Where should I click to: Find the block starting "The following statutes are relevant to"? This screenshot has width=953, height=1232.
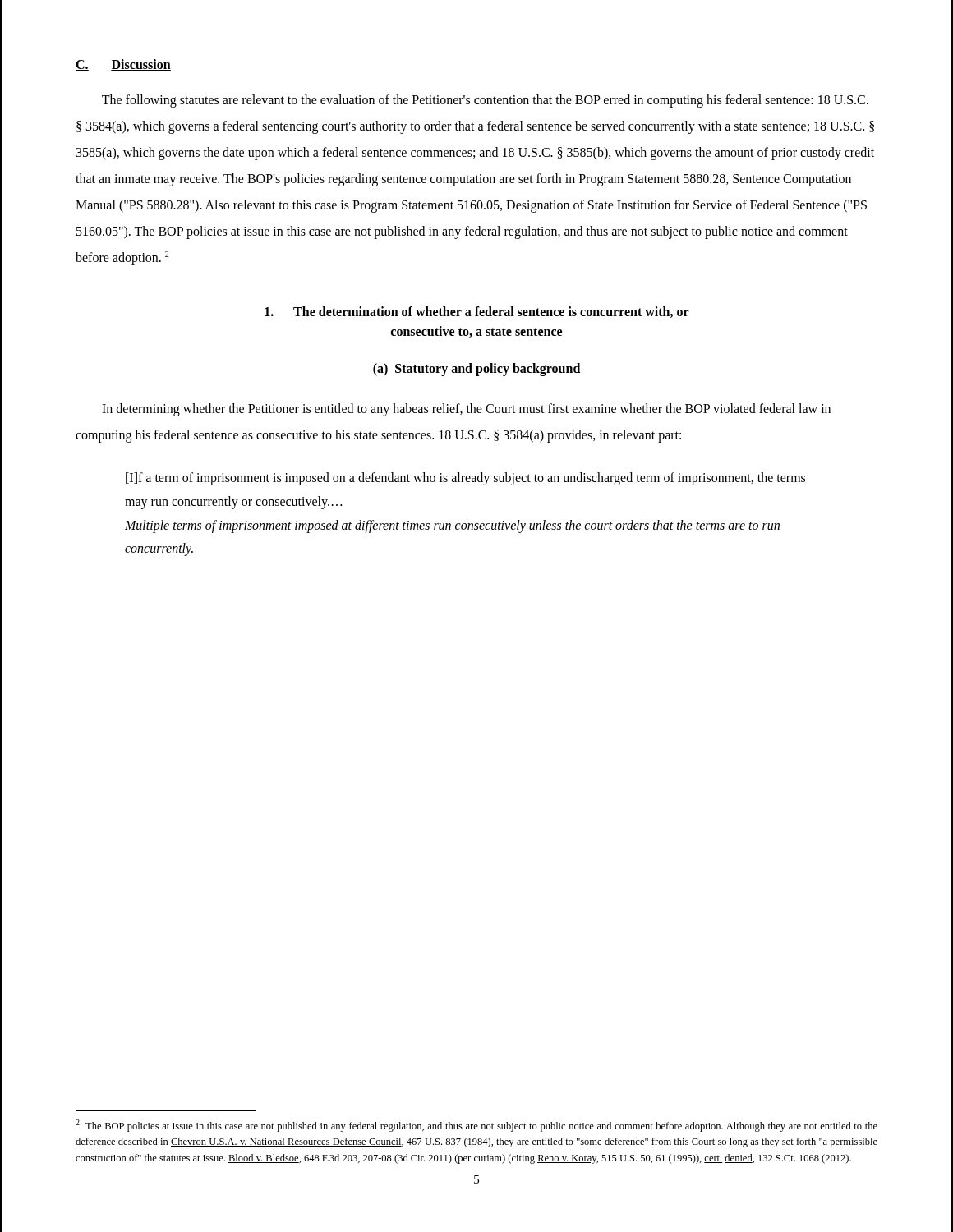pyautogui.click(x=475, y=179)
